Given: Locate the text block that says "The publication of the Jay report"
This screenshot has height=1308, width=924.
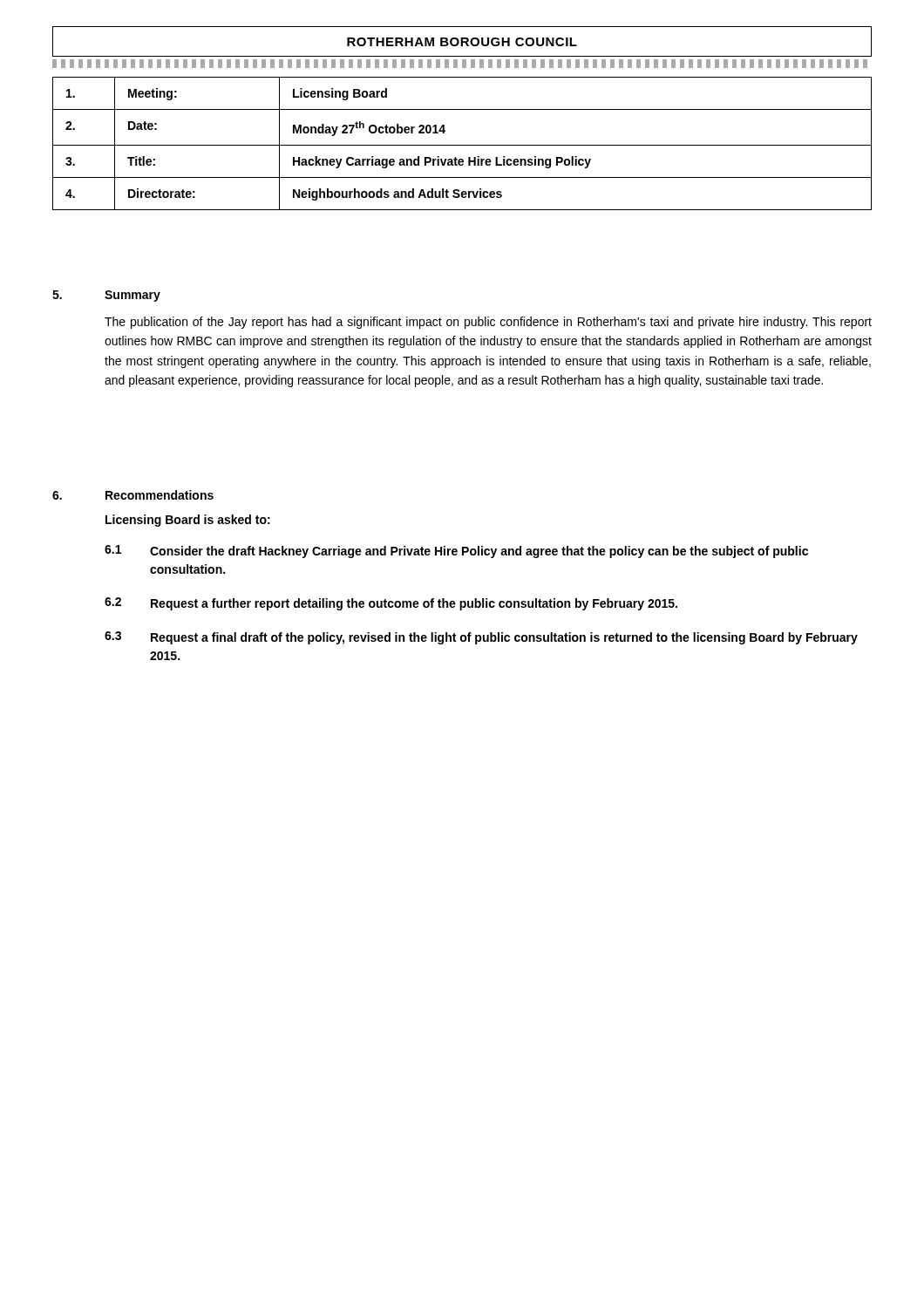Looking at the screenshot, I should pos(488,351).
